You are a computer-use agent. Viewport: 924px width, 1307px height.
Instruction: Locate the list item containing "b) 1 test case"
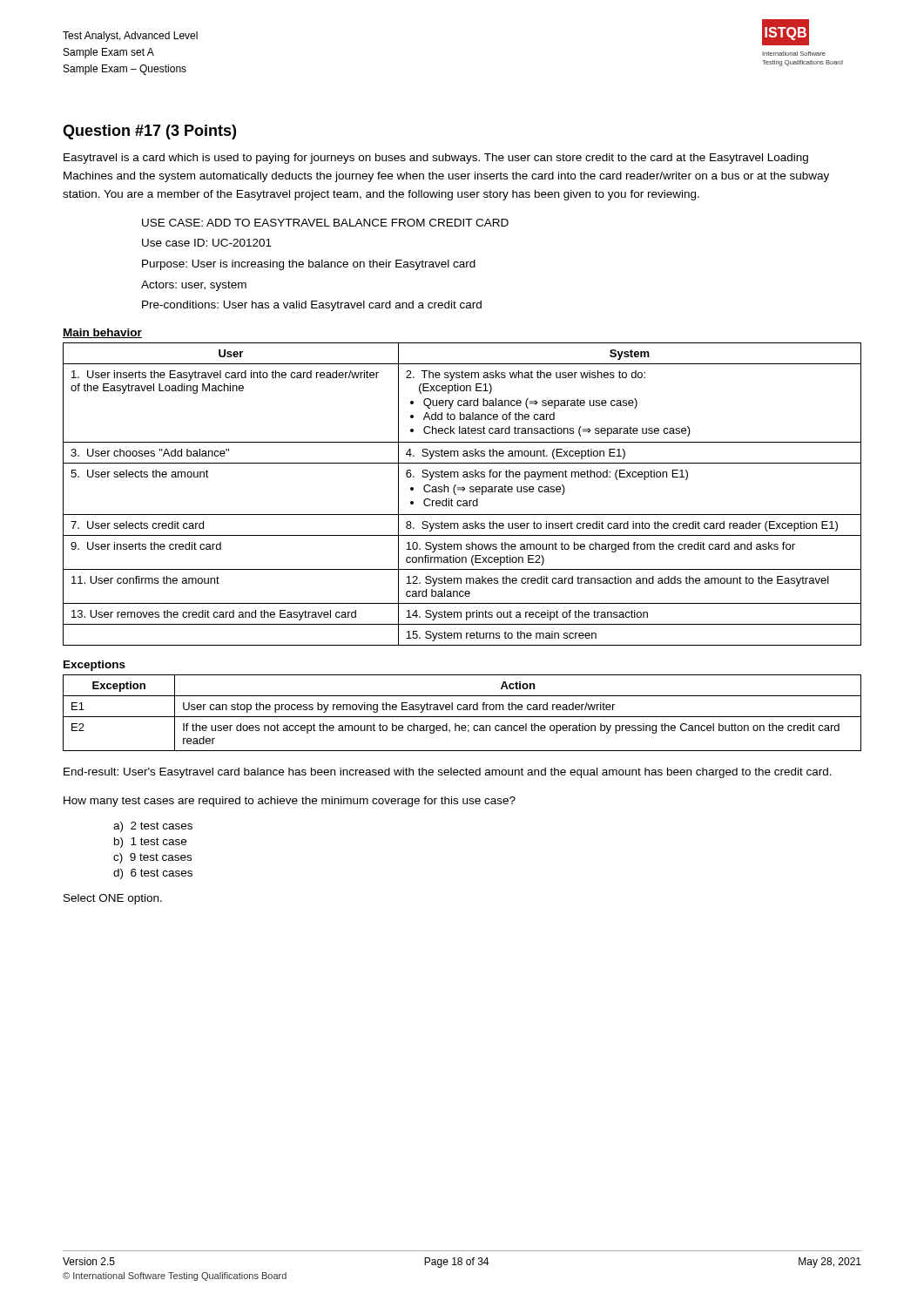[150, 841]
